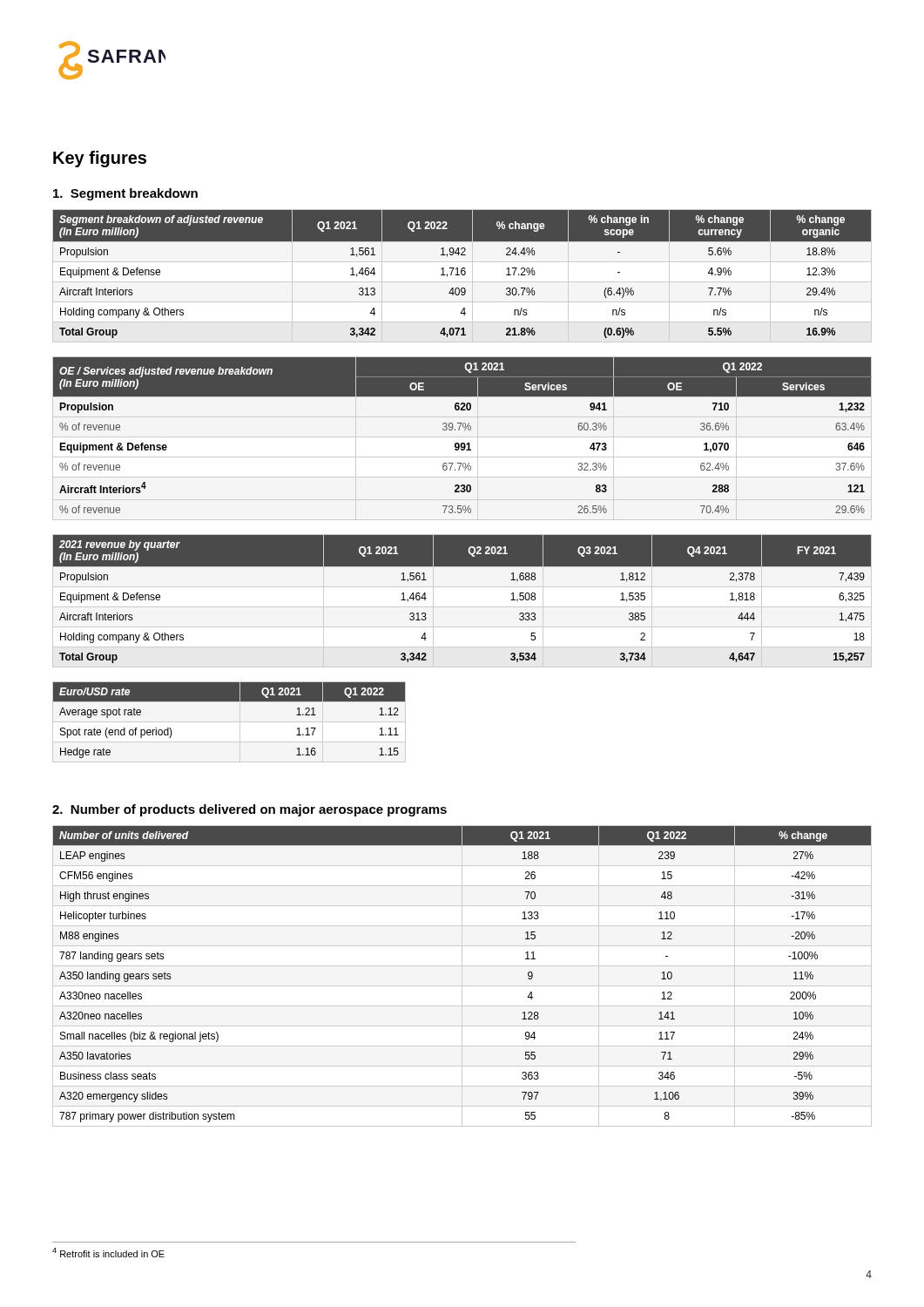
Task: Select the table that reads "787 landing gears sets"
Action: [x=462, y=976]
